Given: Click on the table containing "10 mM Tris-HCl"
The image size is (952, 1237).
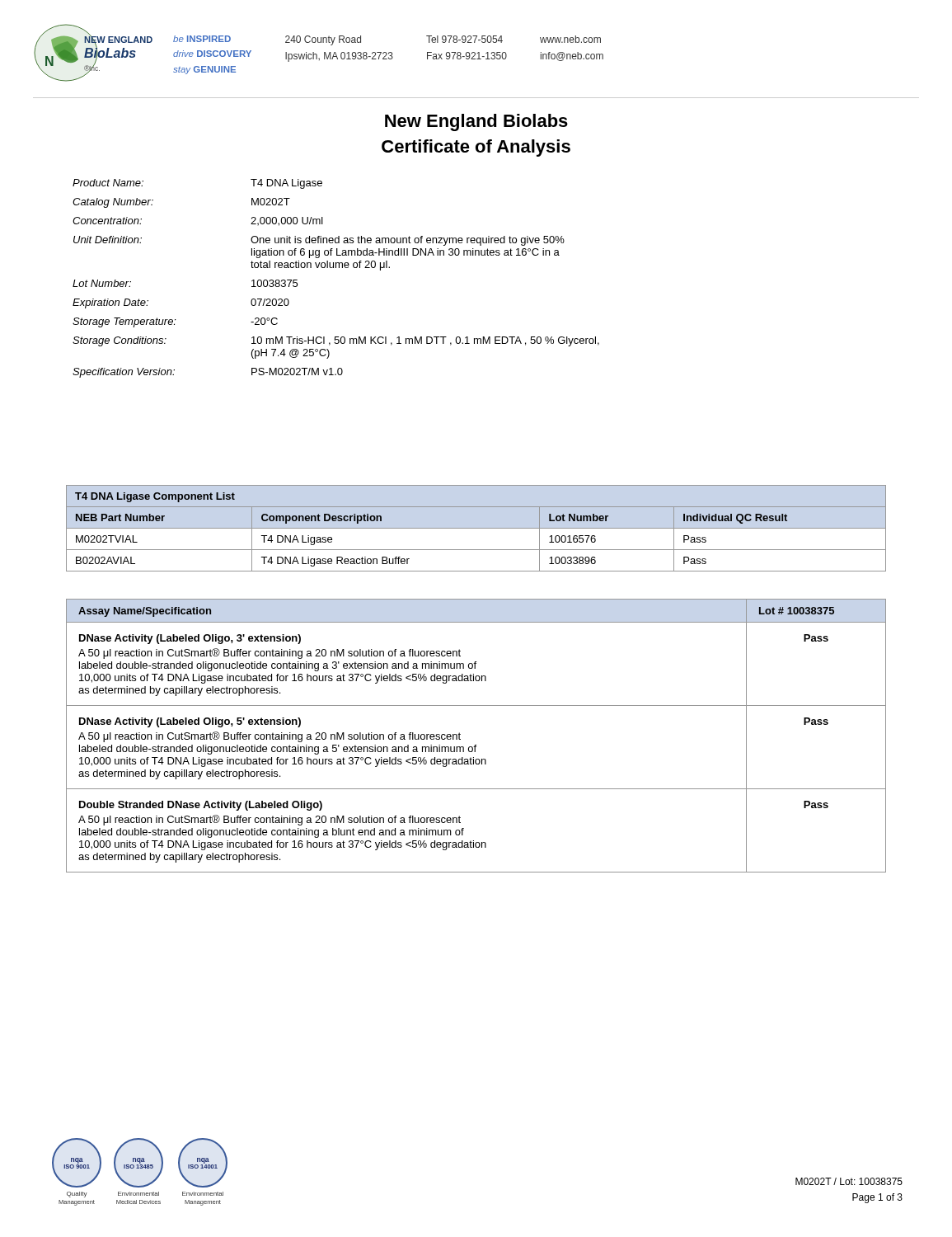Looking at the screenshot, I should [x=476, y=277].
